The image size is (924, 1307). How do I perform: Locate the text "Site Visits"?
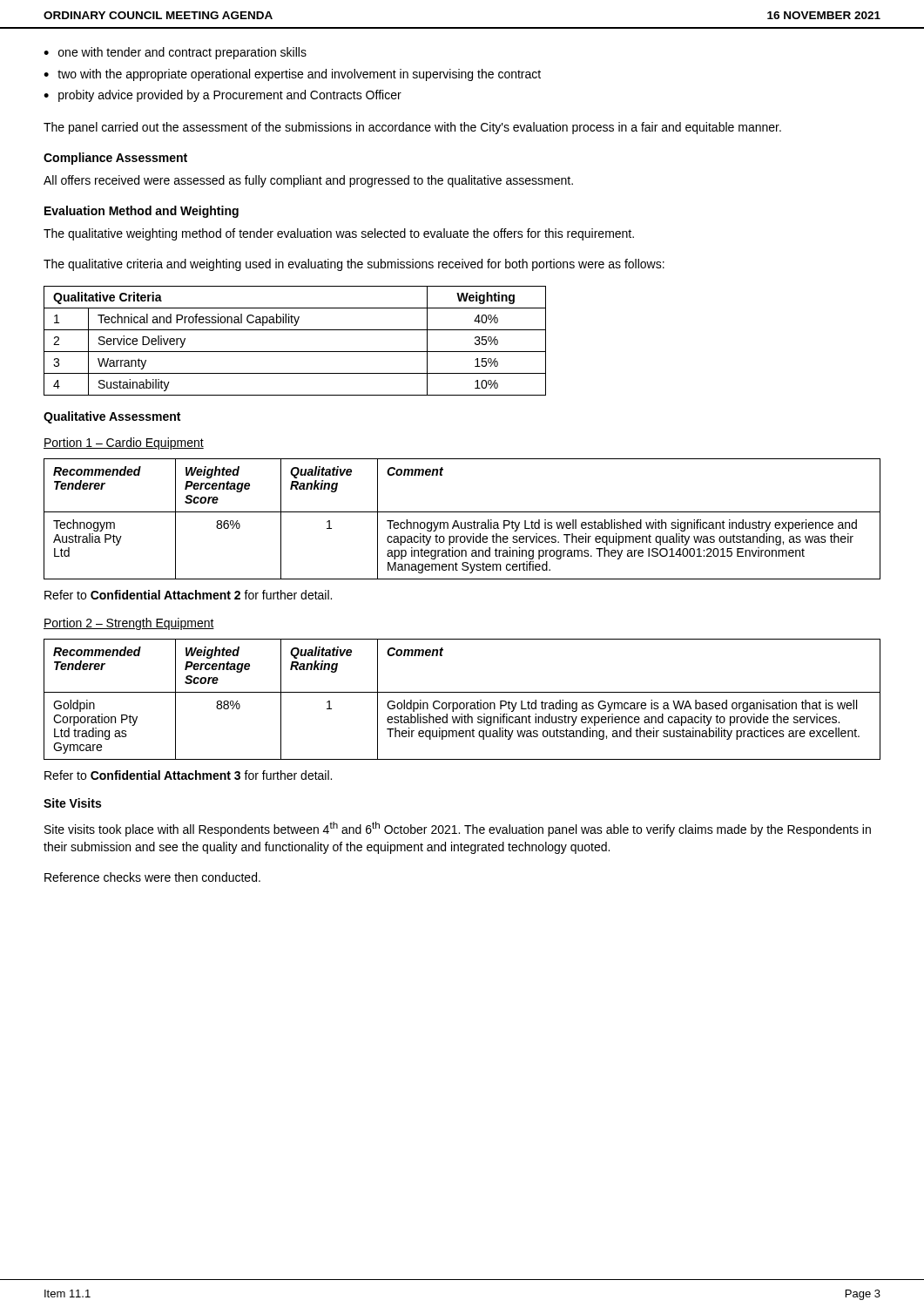point(73,803)
